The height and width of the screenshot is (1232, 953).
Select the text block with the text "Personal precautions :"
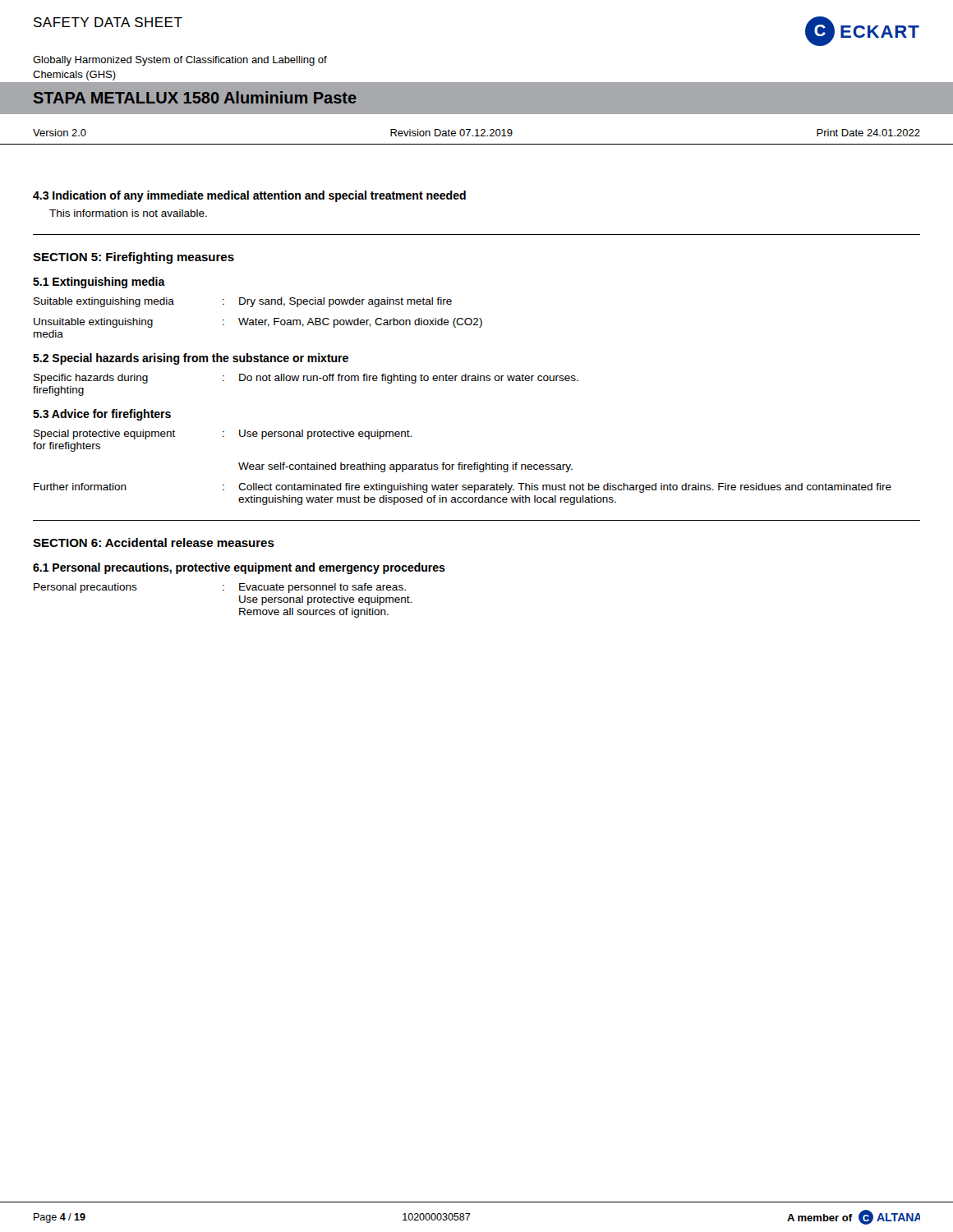click(x=220, y=588)
